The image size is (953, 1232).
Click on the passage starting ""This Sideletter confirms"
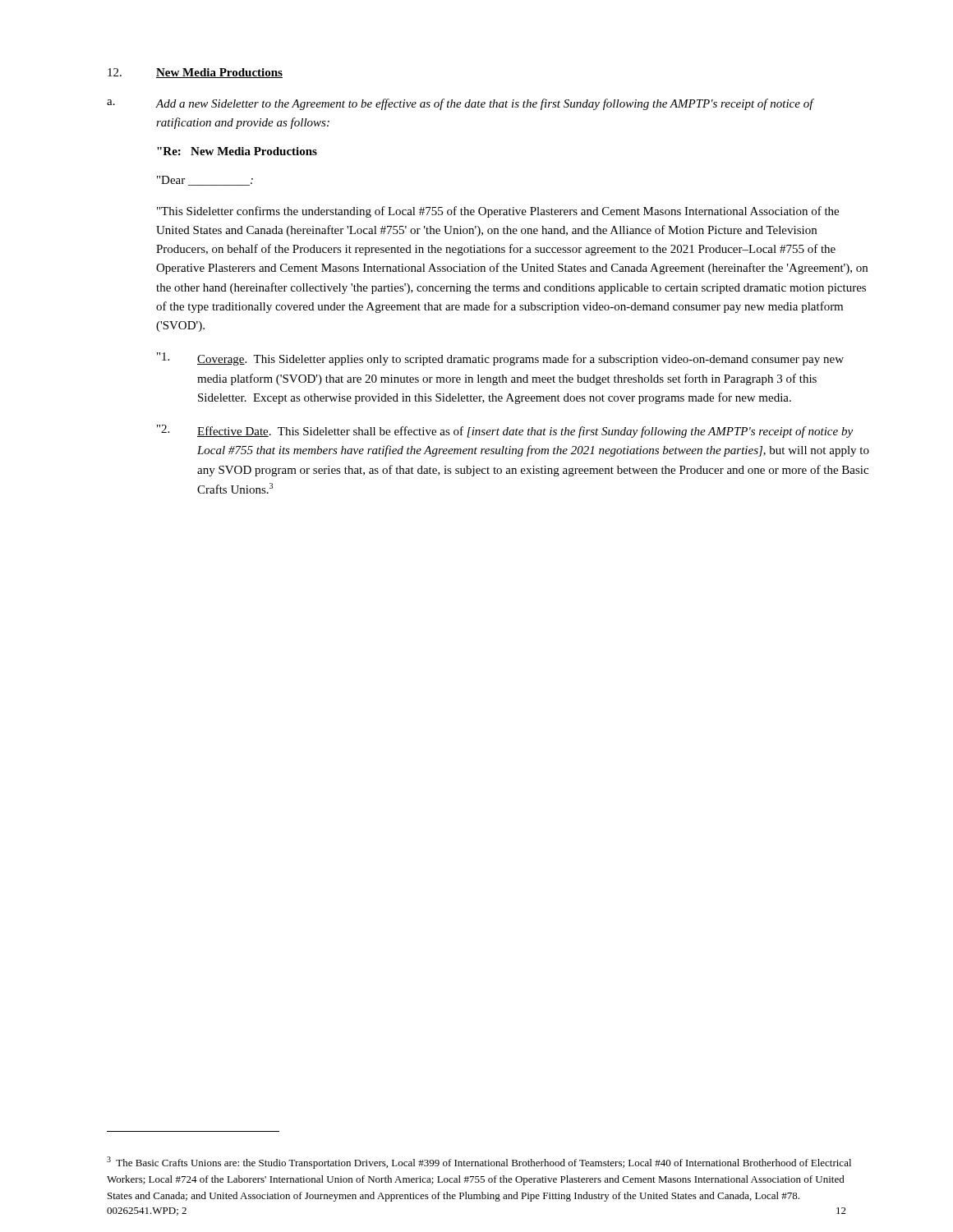512,268
